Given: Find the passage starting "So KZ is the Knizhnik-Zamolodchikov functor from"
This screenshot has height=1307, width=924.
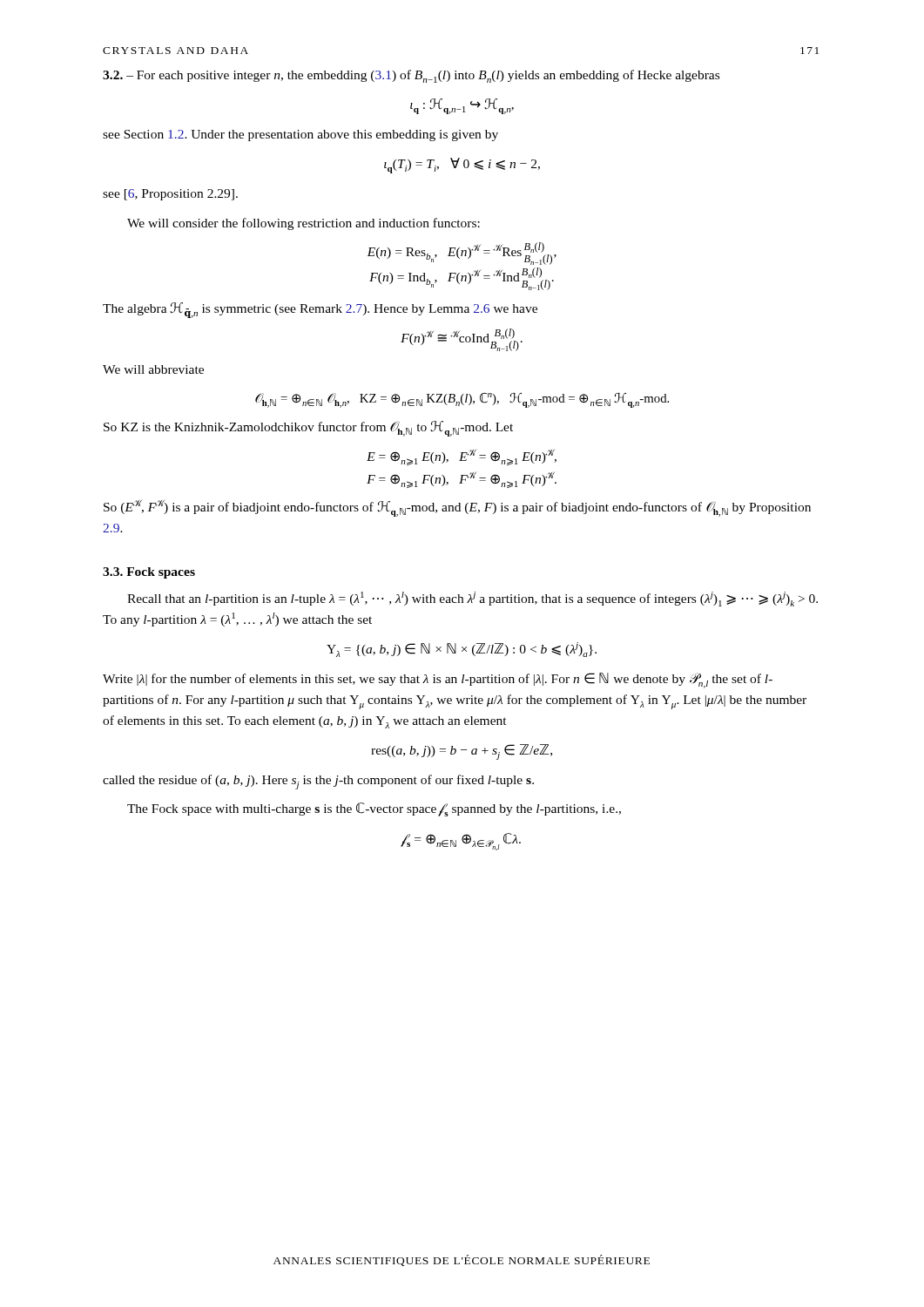Looking at the screenshot, I should click(462, 427).
